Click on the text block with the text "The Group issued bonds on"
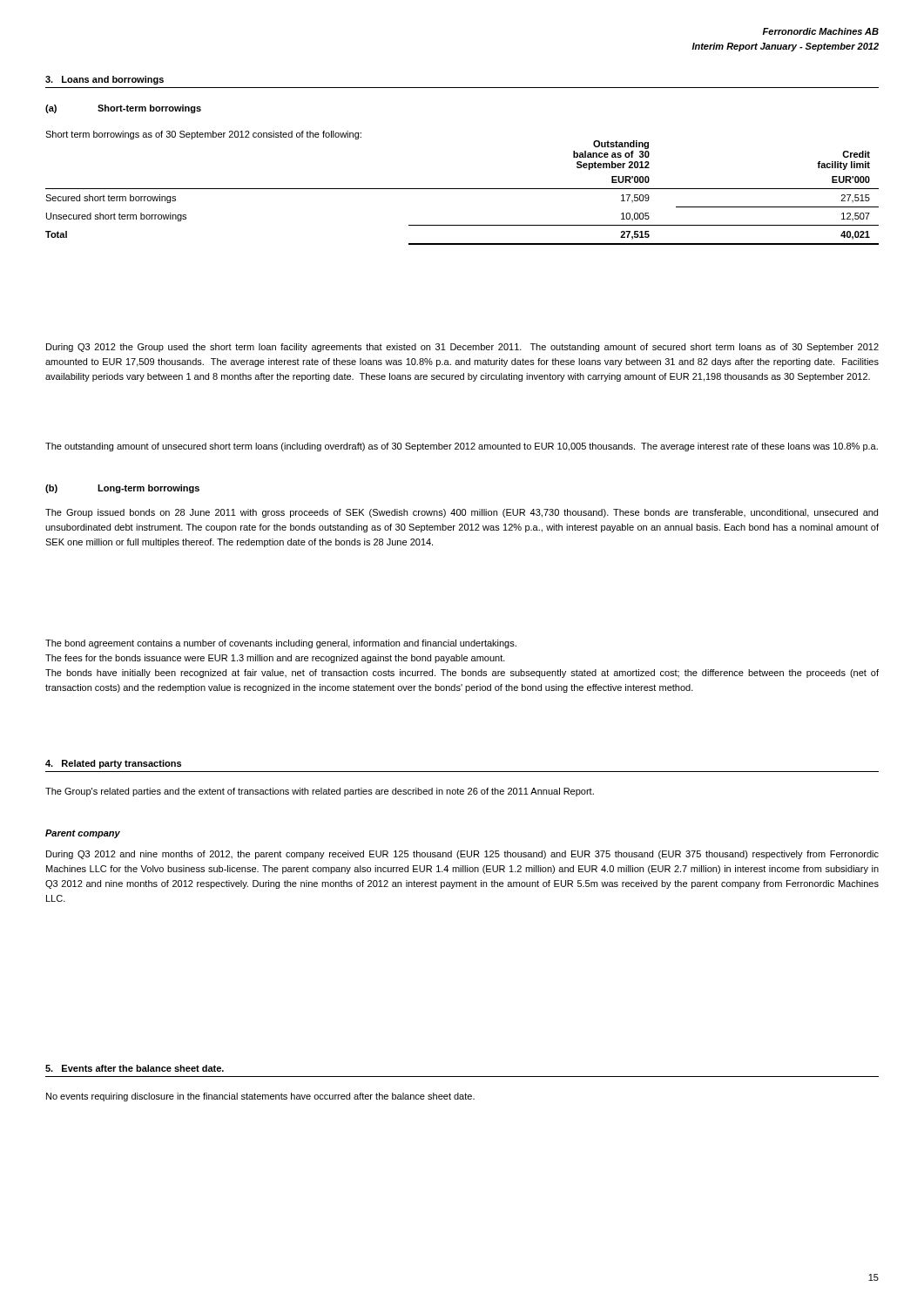This screenshot has width=924, height=1307. point(462,527)
